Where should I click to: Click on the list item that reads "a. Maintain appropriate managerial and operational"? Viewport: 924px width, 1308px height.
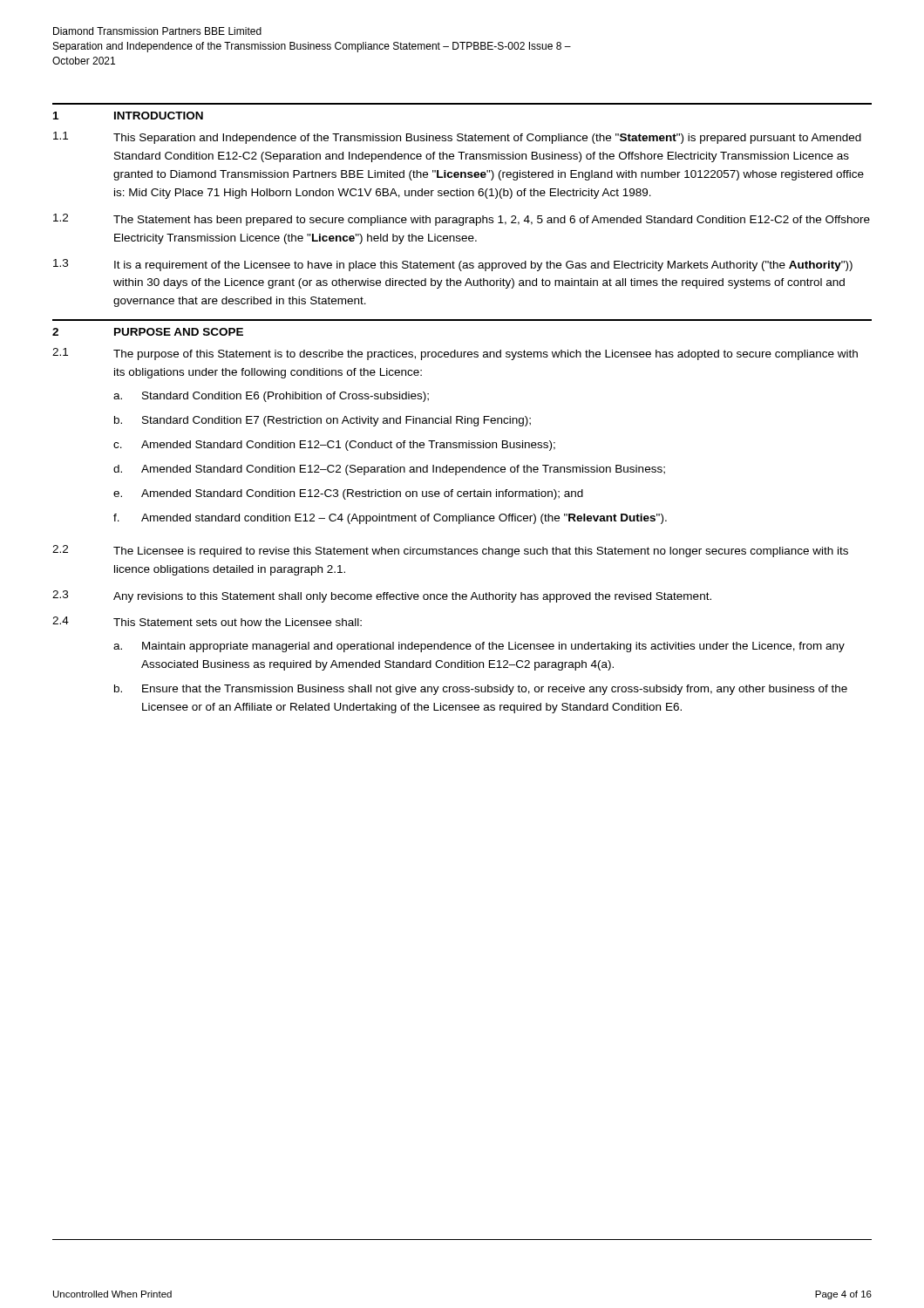(492, 656)
